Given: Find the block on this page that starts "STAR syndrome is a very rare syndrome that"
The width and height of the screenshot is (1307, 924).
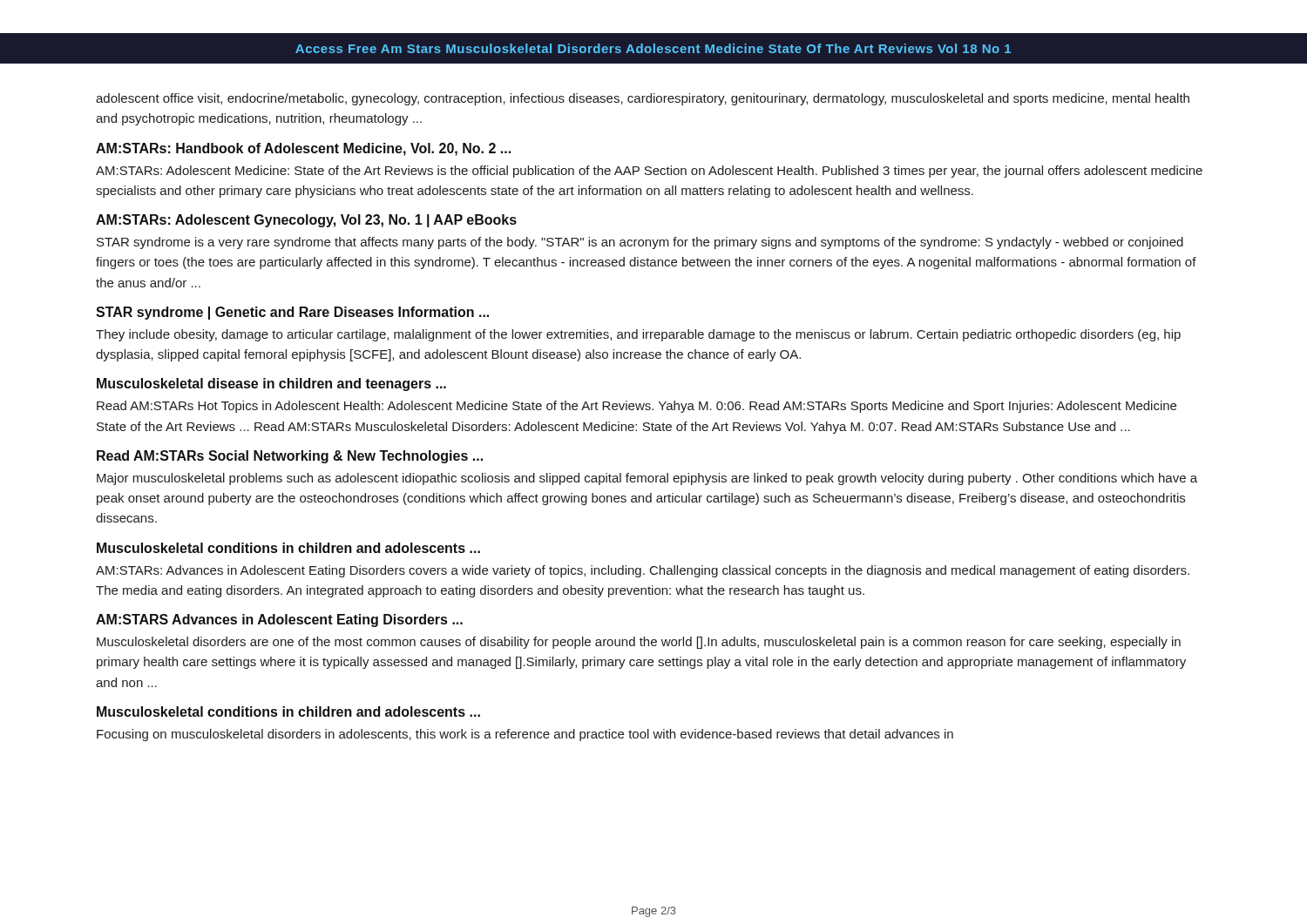Looking at the screenshot, I should pos(646,262).
